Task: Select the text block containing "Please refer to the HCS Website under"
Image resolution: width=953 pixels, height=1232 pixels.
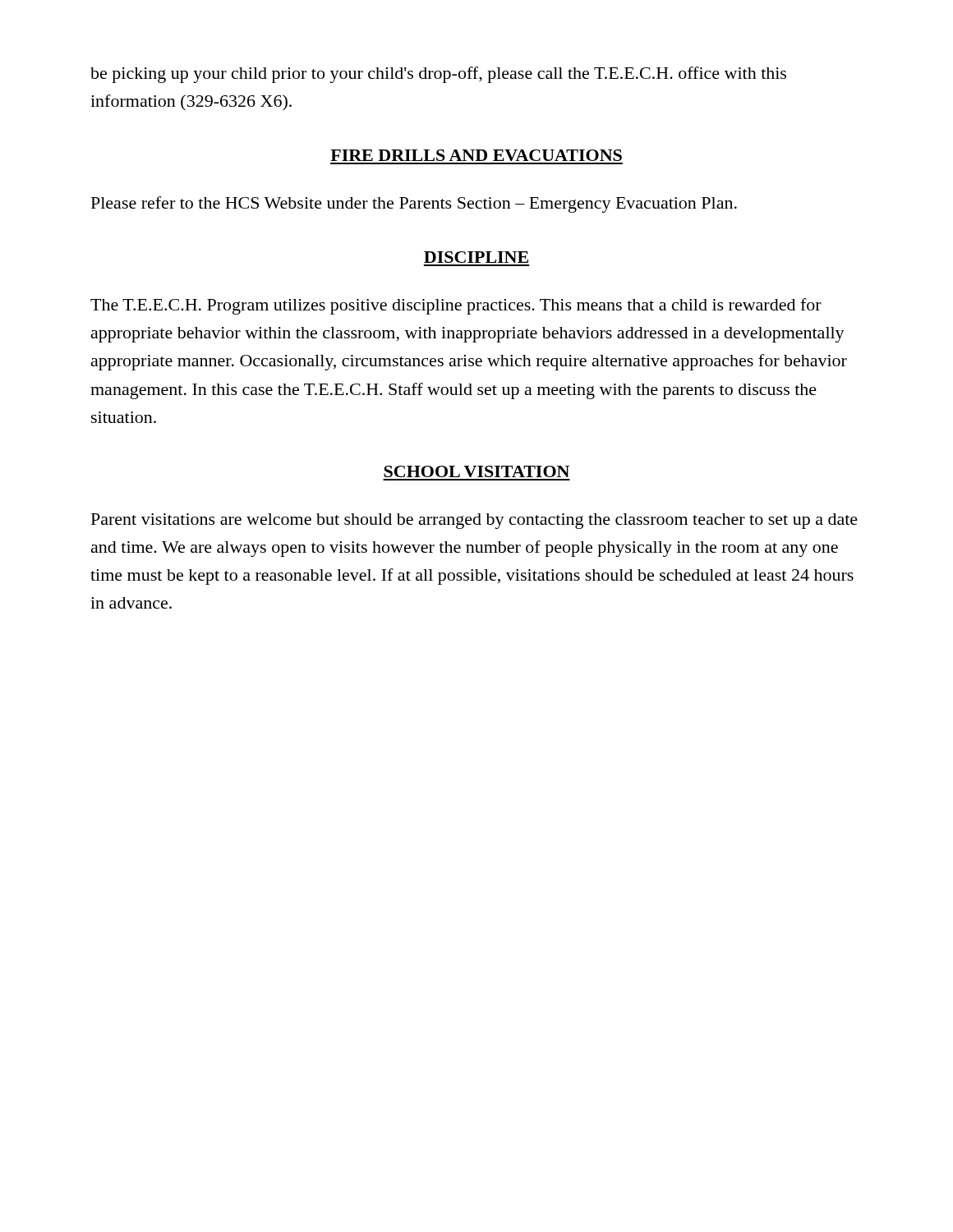Action: 414,203
